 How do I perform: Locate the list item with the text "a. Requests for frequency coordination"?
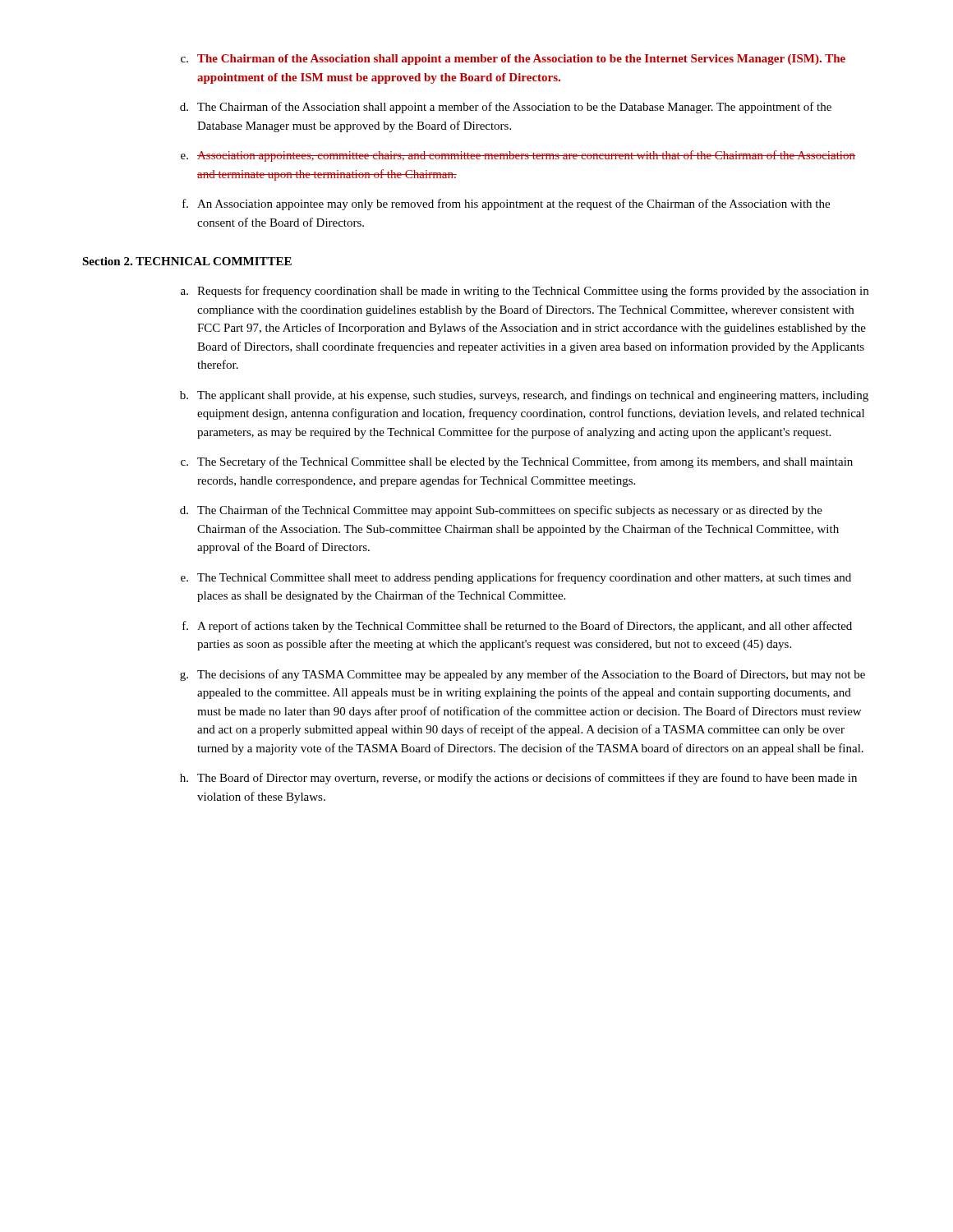[x=509, y=328]
